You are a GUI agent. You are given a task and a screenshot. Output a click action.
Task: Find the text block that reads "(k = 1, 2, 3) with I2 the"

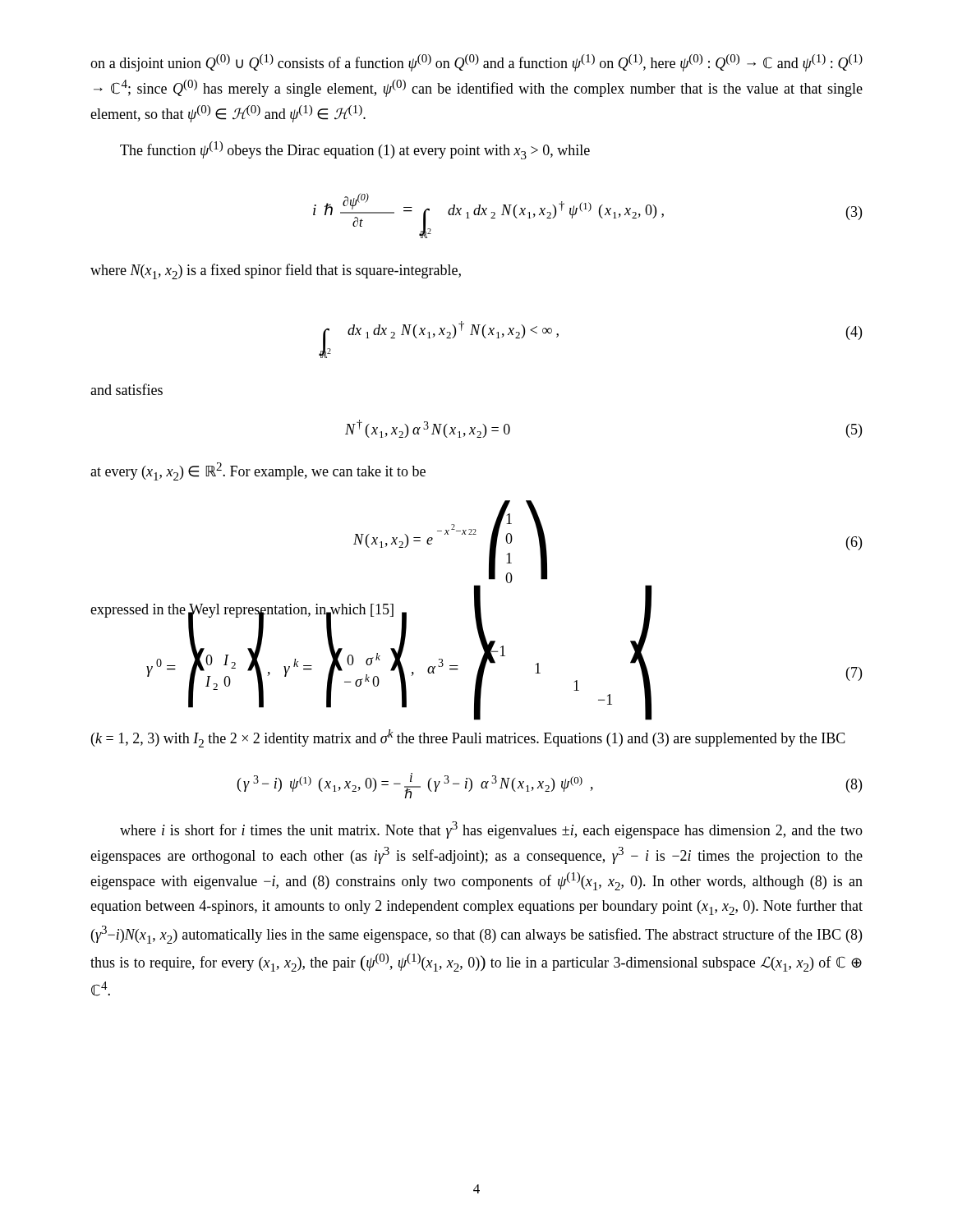click(468, 738)
